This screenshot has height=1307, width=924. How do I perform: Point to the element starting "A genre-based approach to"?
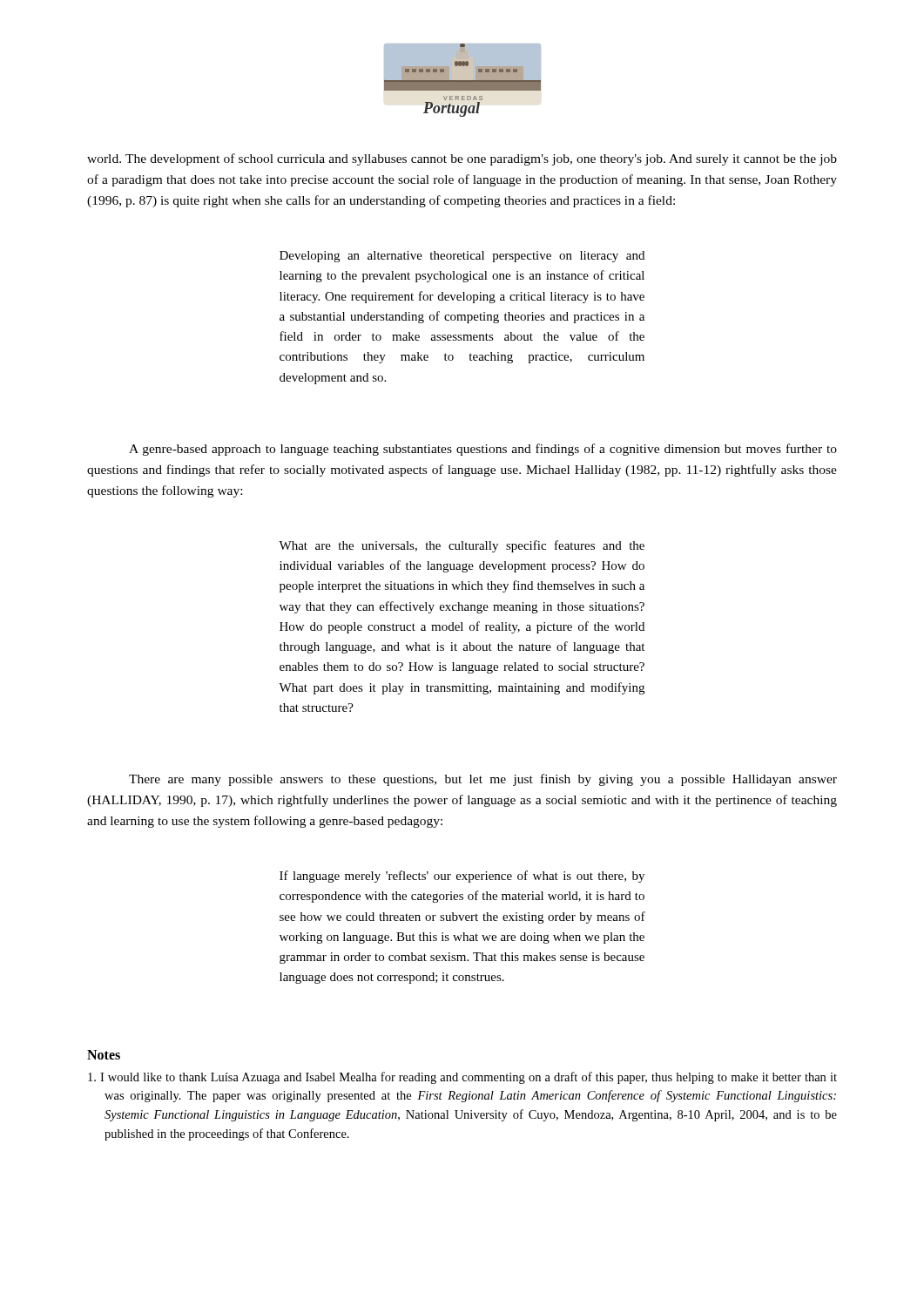tap(462, 469)
